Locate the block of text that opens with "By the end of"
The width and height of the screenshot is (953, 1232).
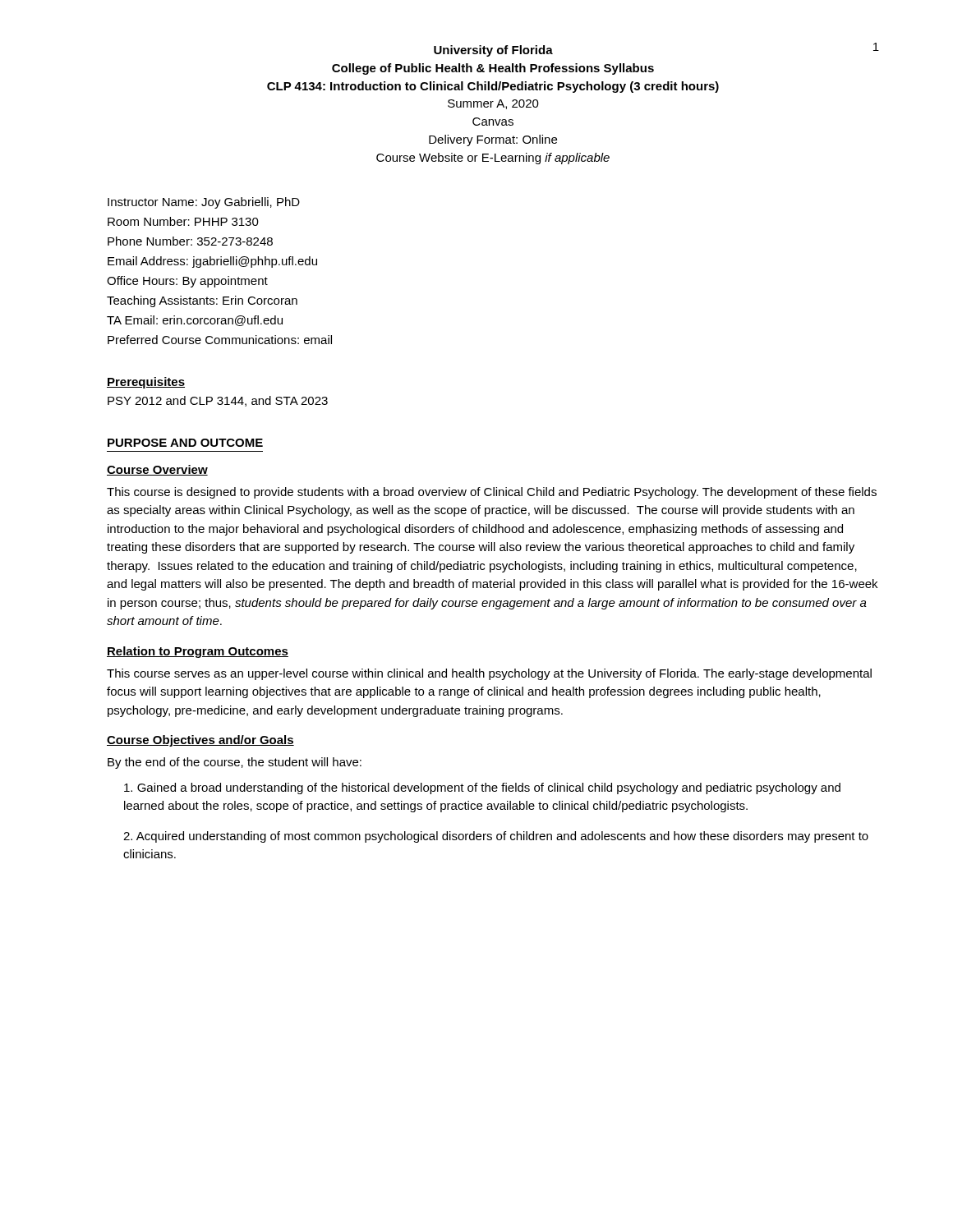pyautogui.click(x=235, y=762)
